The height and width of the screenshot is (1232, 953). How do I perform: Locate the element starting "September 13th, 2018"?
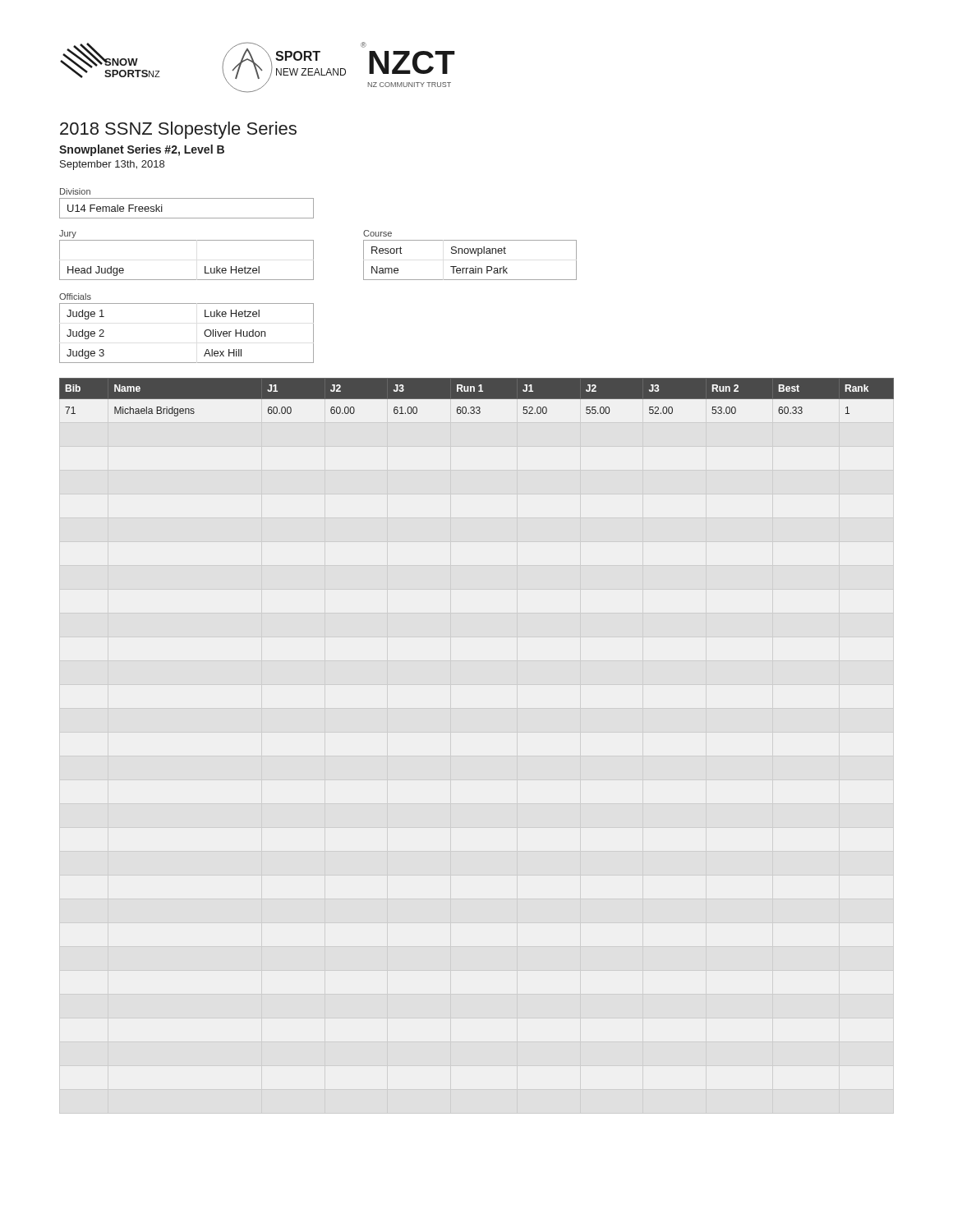112,164
